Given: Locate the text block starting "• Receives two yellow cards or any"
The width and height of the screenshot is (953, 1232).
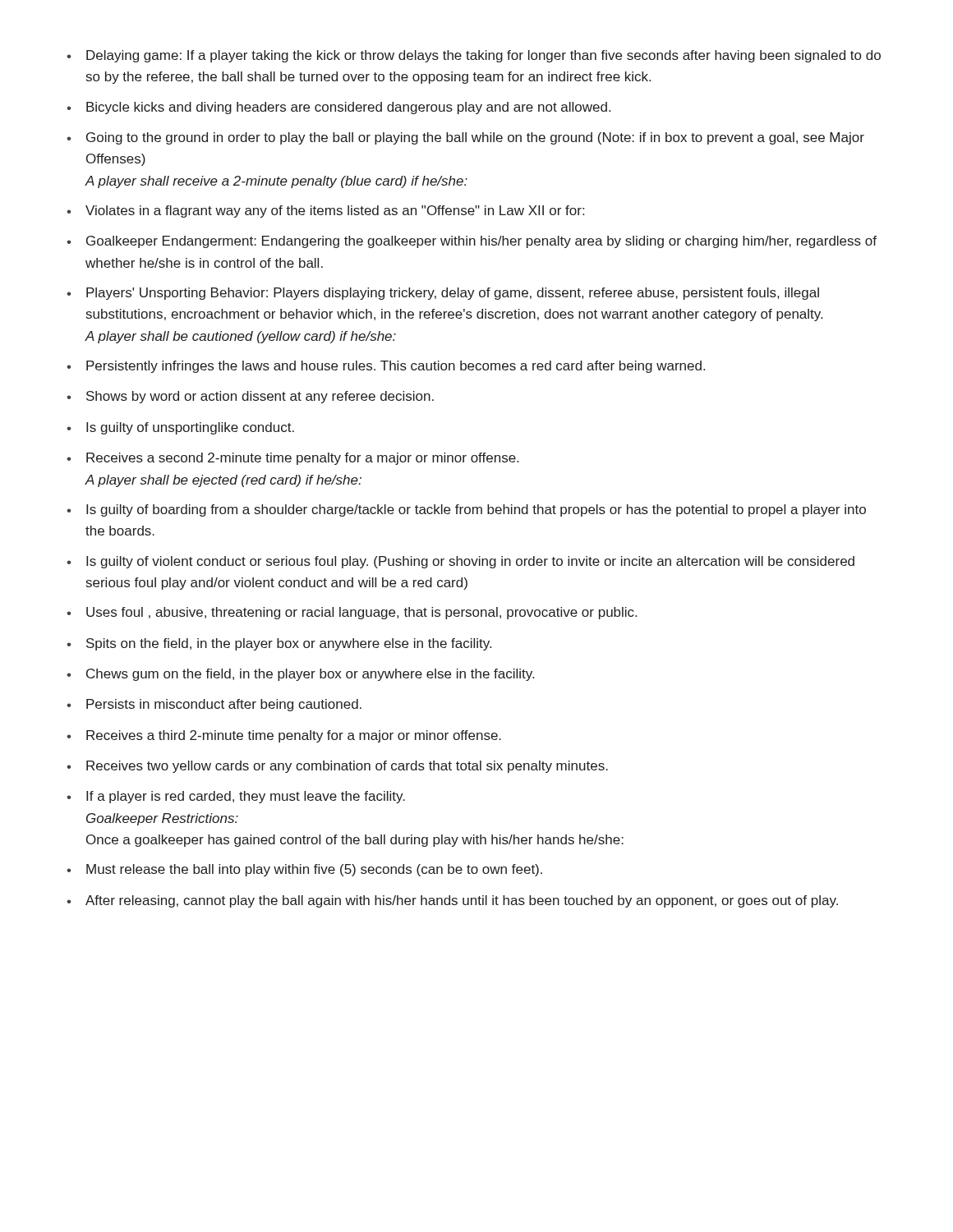Looking at the screenshot, I should pyautogui.click(x=472, y=767).
